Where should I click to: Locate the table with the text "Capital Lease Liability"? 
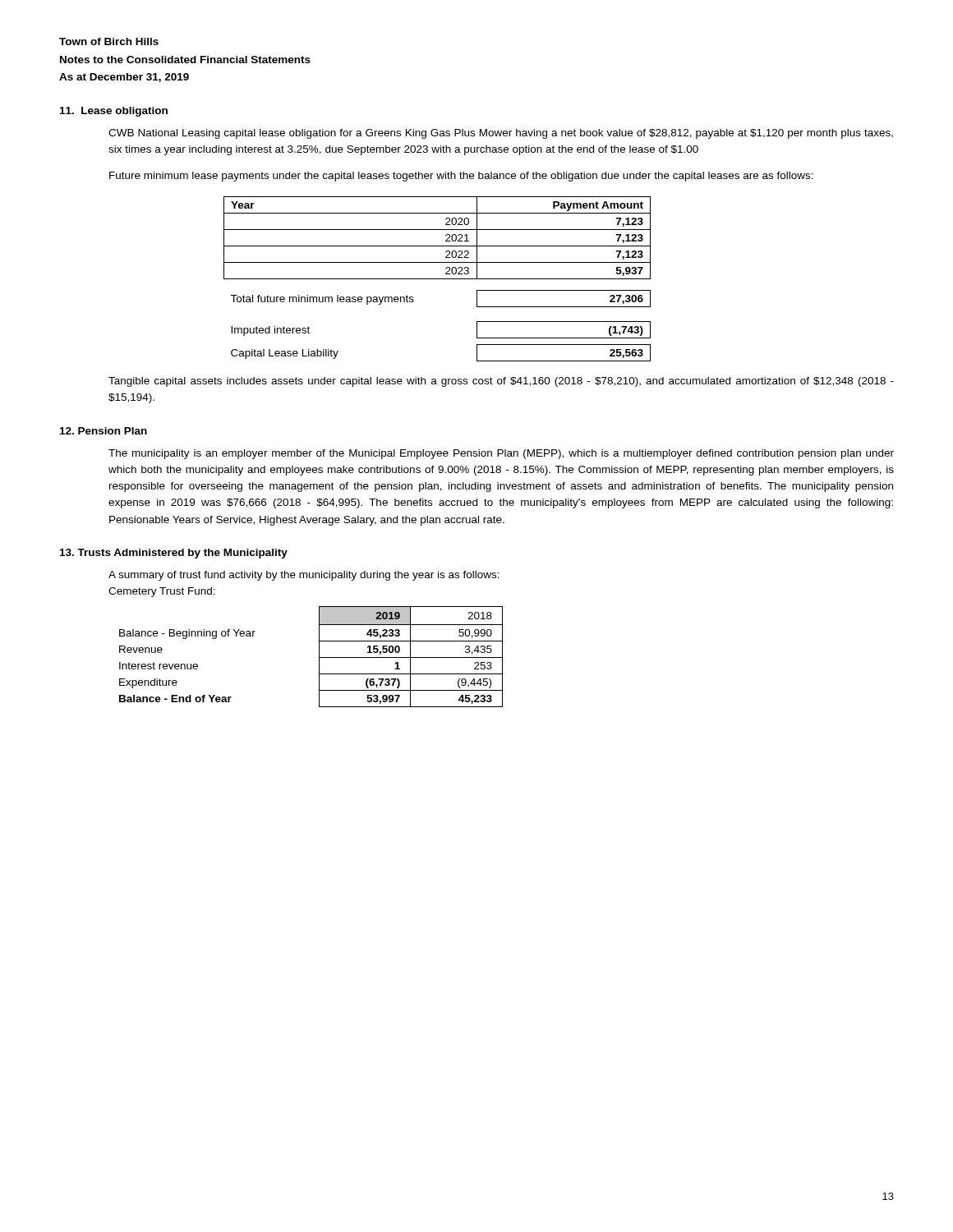[x=559, y=279]
